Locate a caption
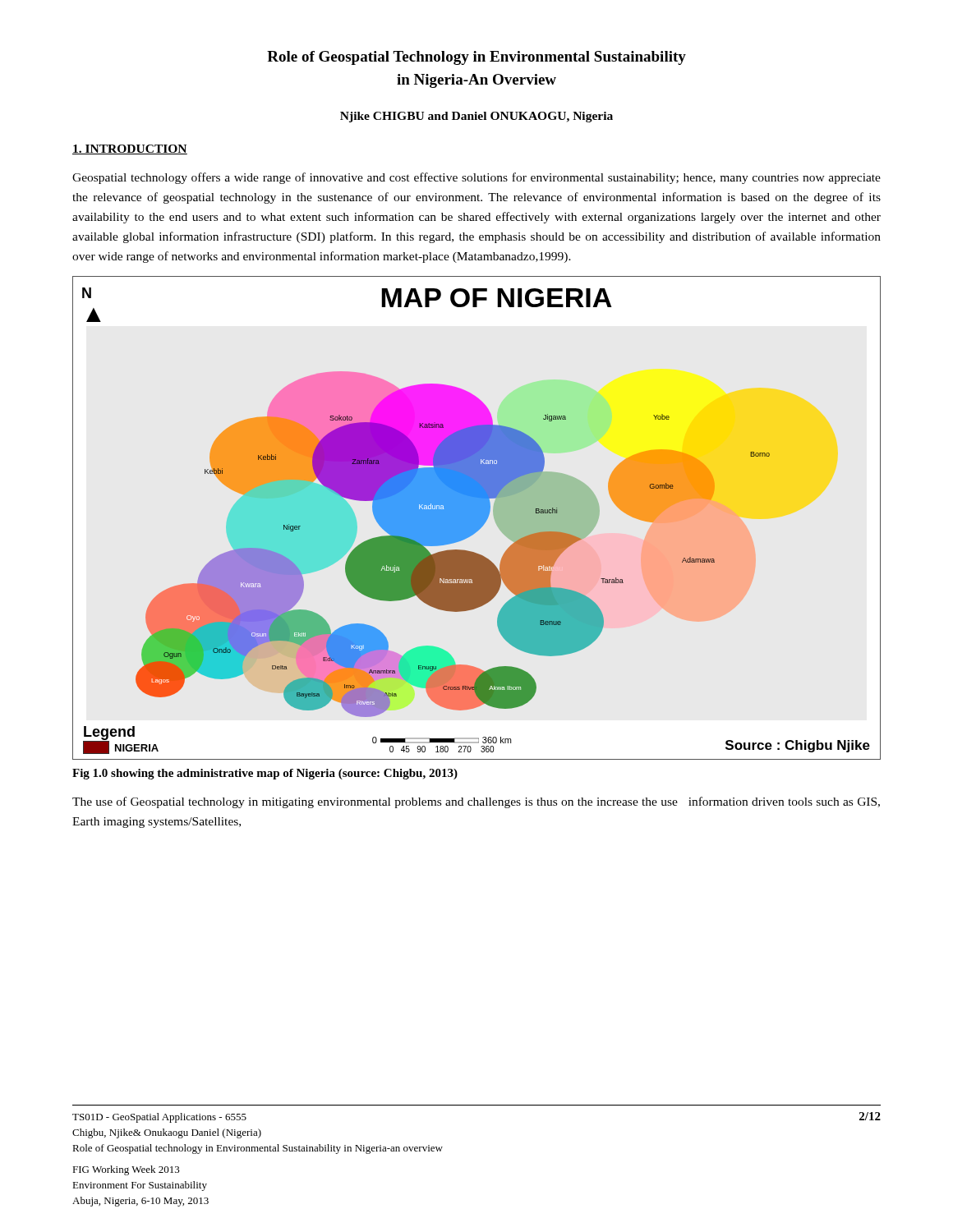The image size is (953, 1232). click(x=265, y=773)
